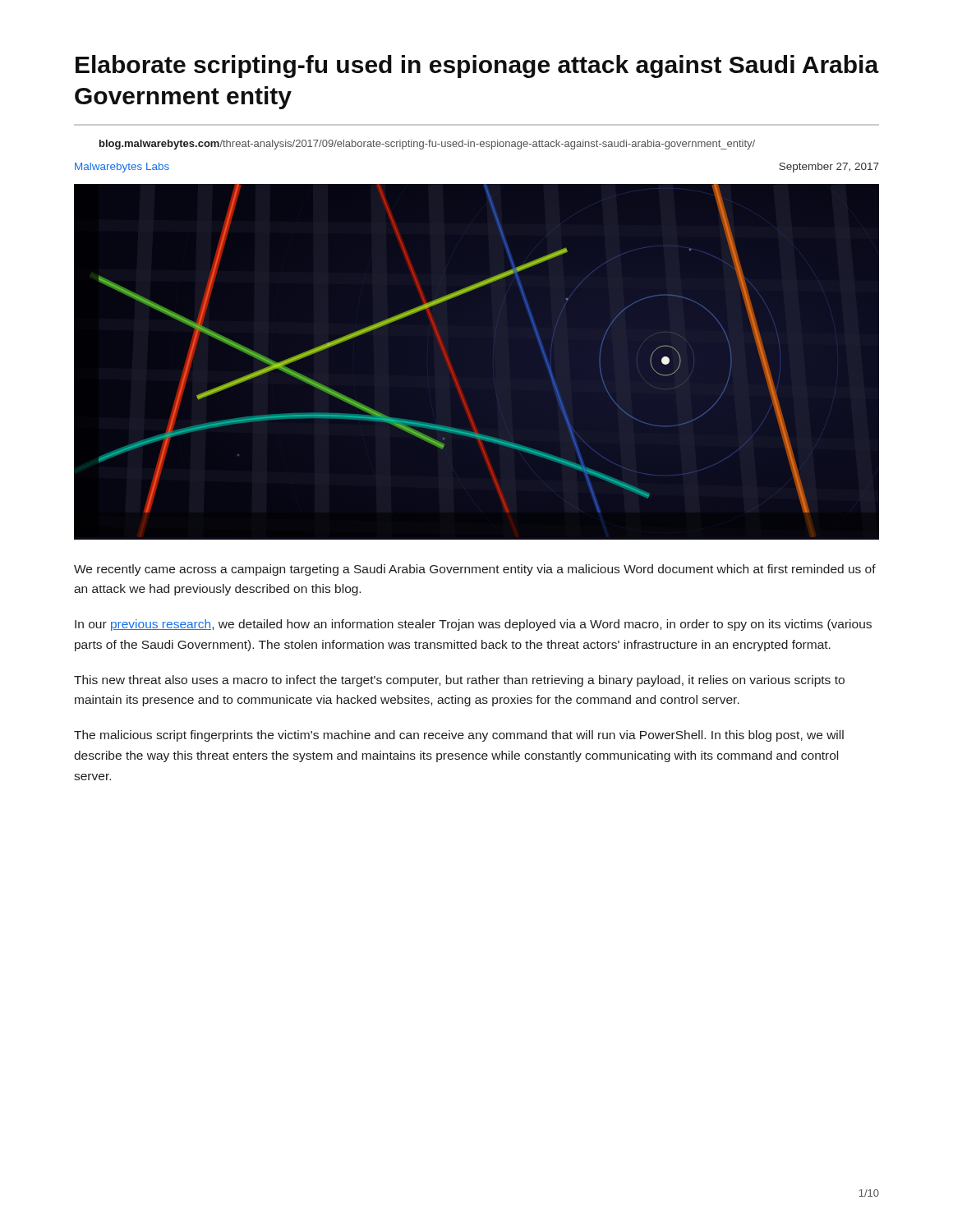Locate the text block containing "The malicious script"
Screen dimensions: 1232x953
click(459, 755)
